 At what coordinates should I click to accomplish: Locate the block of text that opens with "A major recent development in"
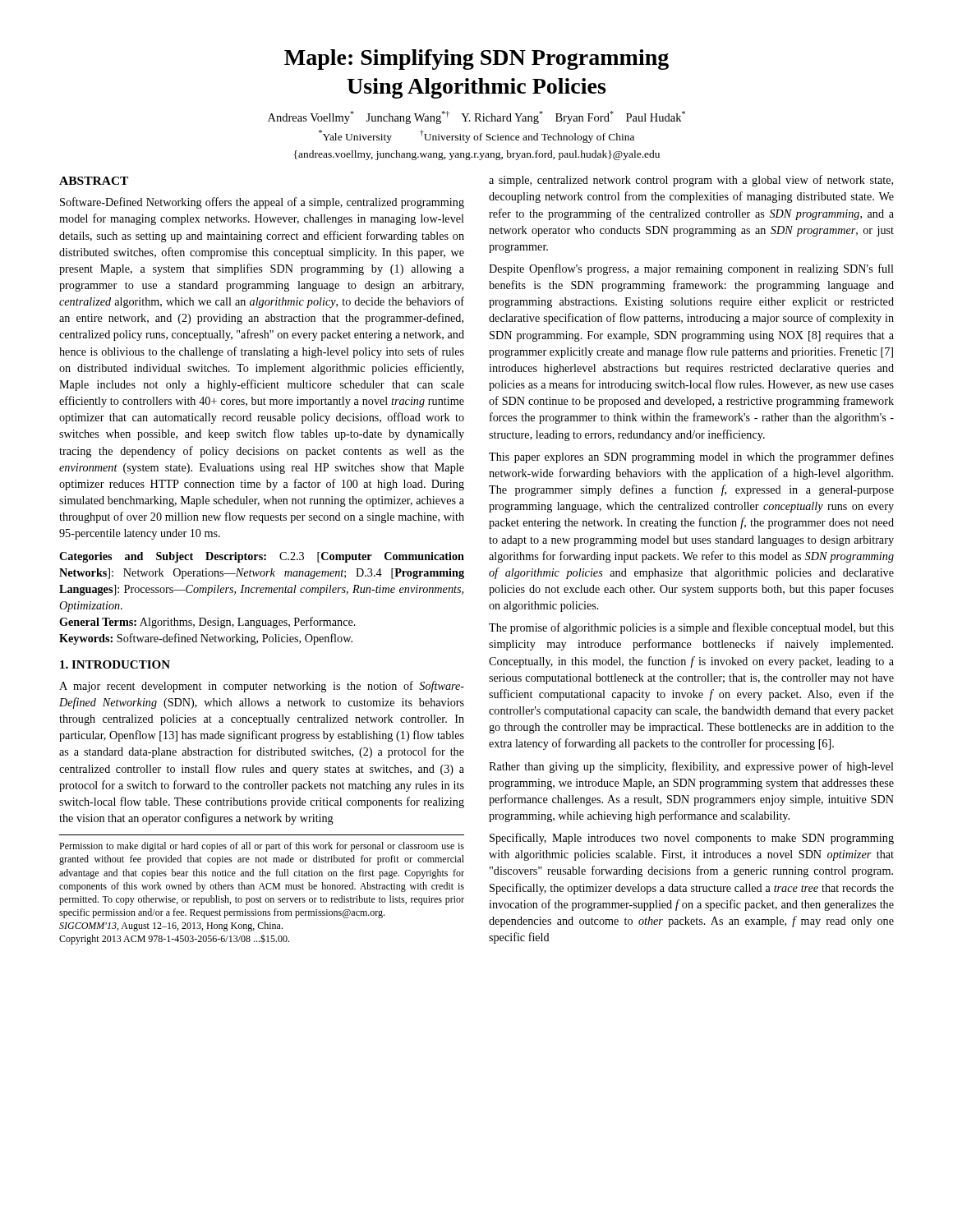[x=262, y=752]
